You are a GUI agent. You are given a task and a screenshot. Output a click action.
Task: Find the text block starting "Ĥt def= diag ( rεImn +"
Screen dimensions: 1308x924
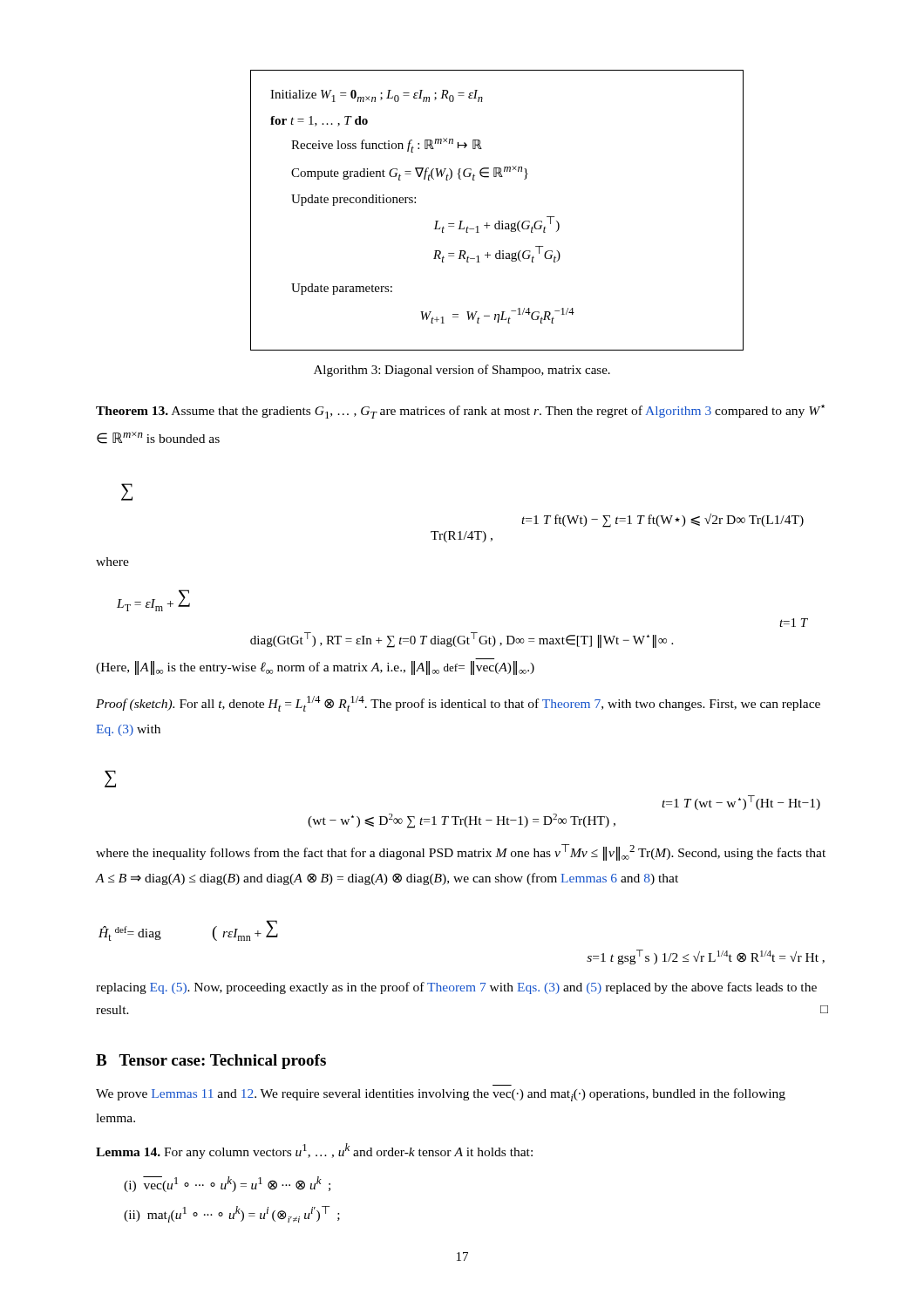tap(125, 930)
